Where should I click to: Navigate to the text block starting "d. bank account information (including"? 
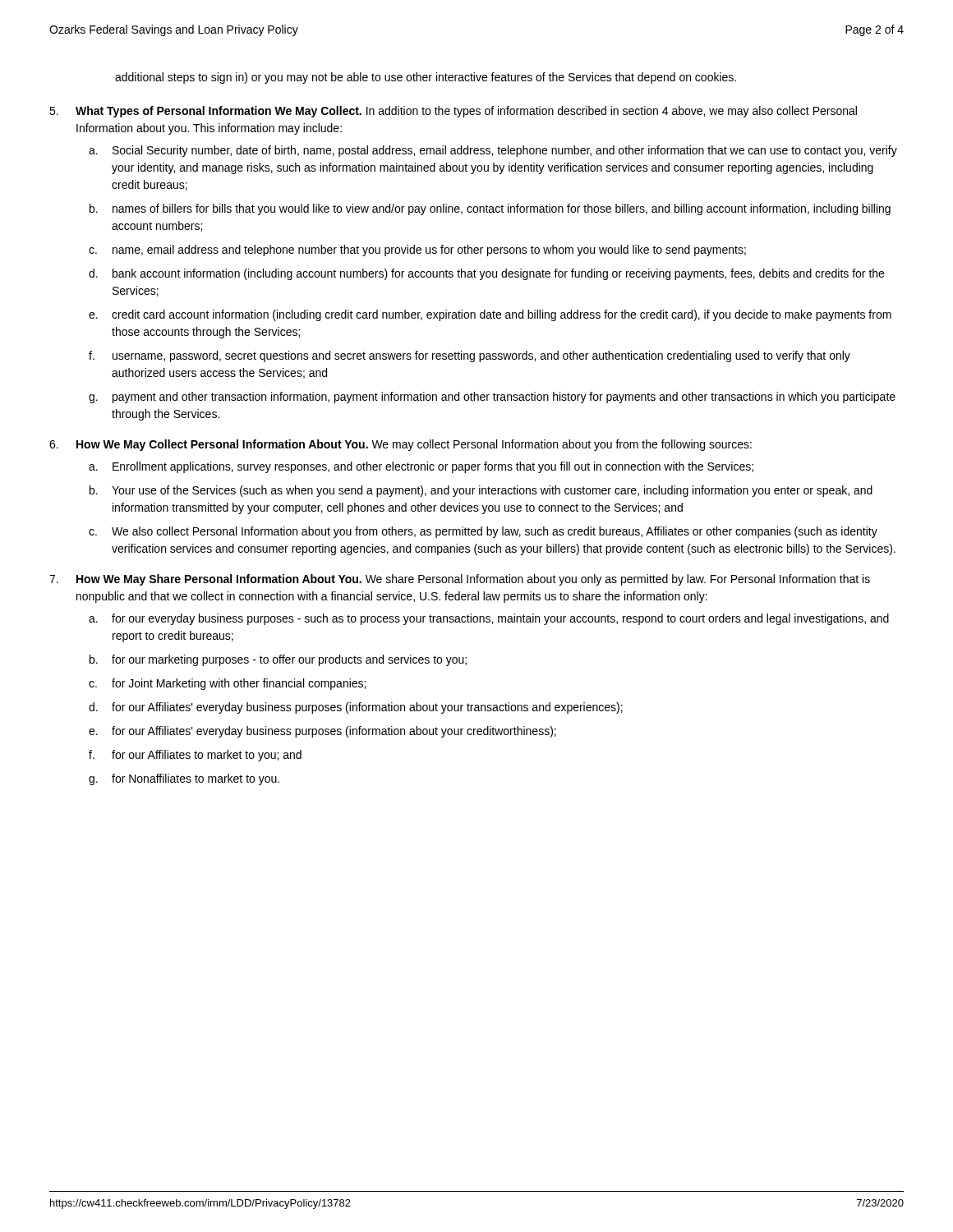496,282
